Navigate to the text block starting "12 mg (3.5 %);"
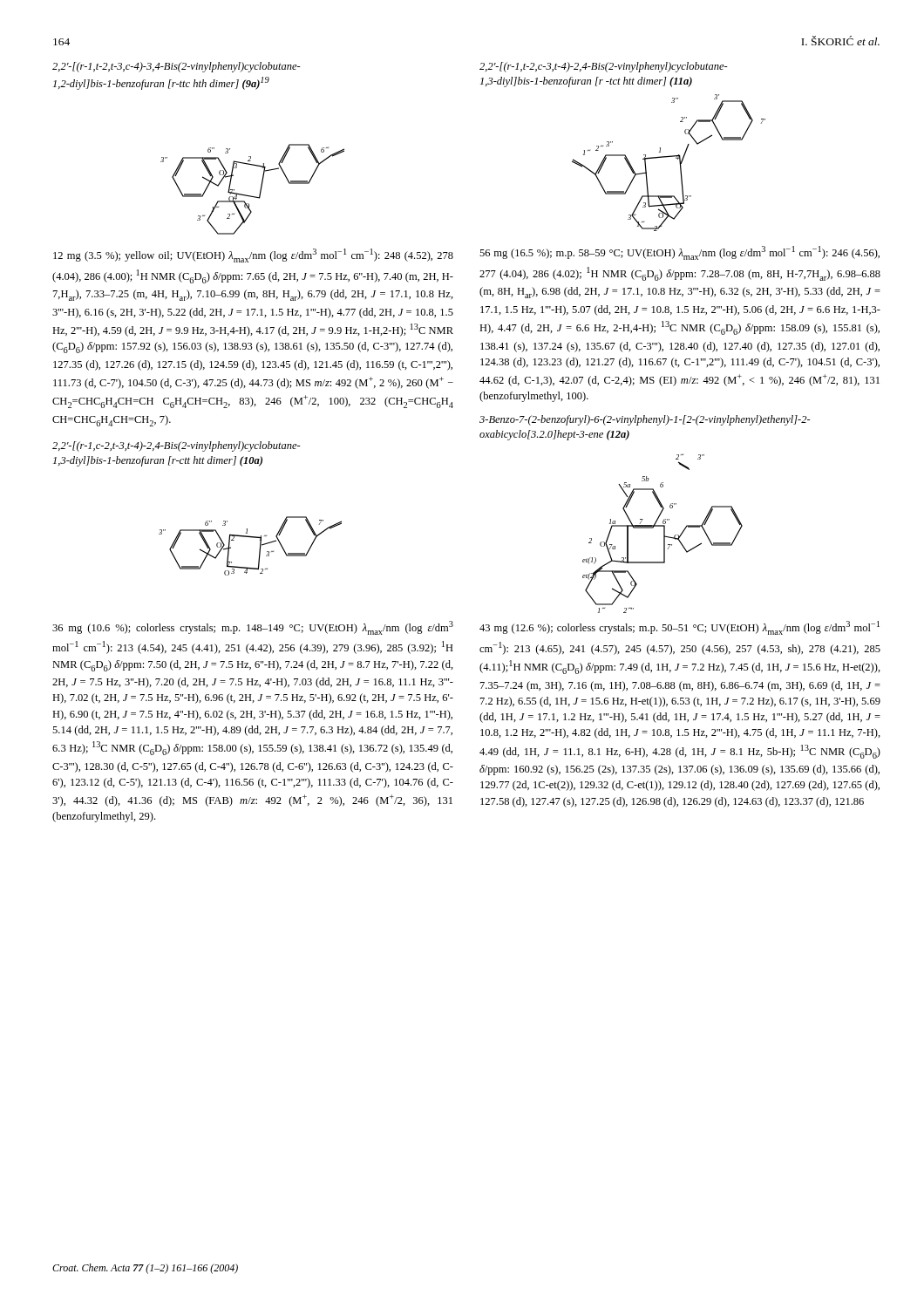This screenshot has width=924, height=1308. [253, 337]
